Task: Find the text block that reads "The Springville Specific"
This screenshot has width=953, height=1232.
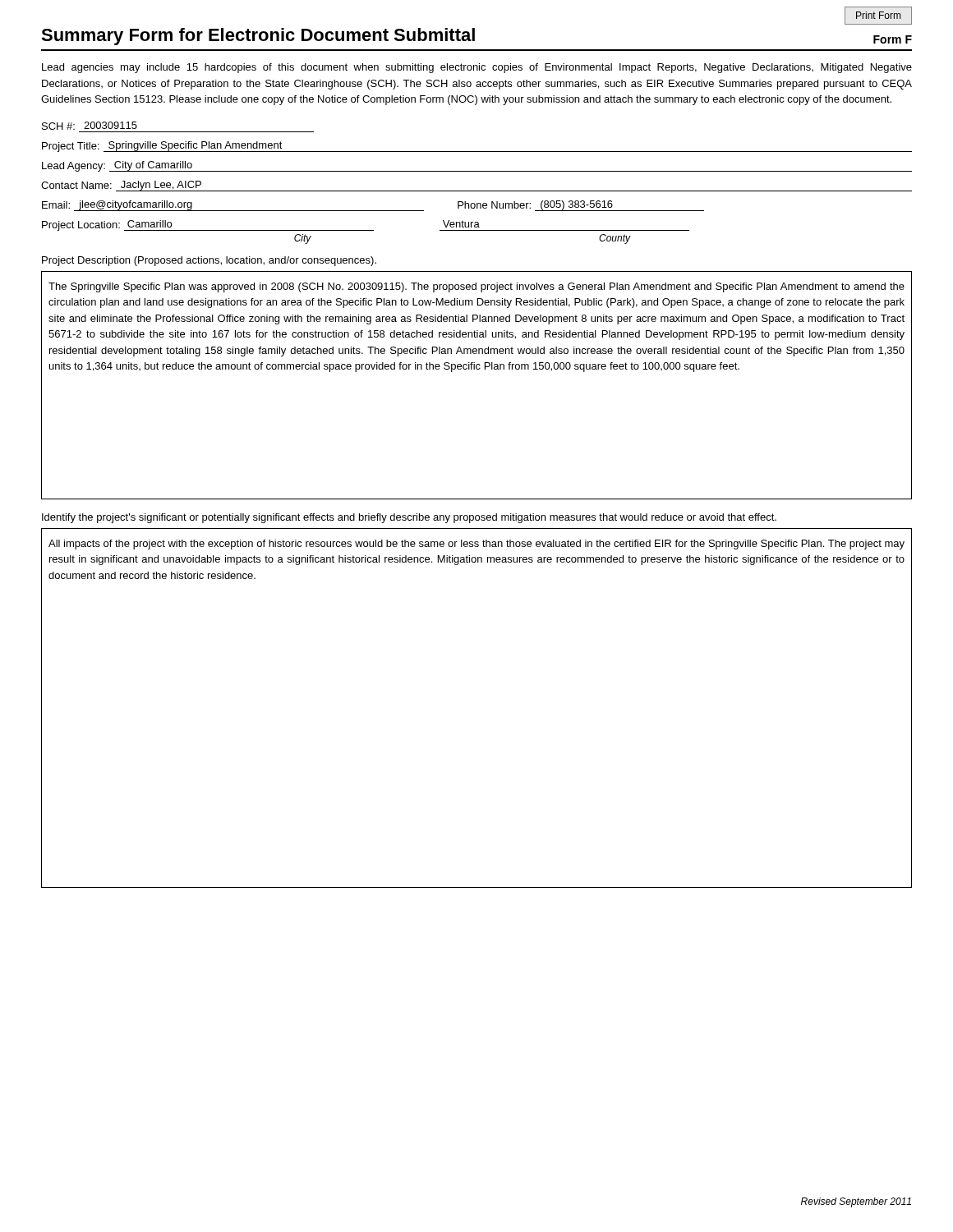Action: pos(476,326)
